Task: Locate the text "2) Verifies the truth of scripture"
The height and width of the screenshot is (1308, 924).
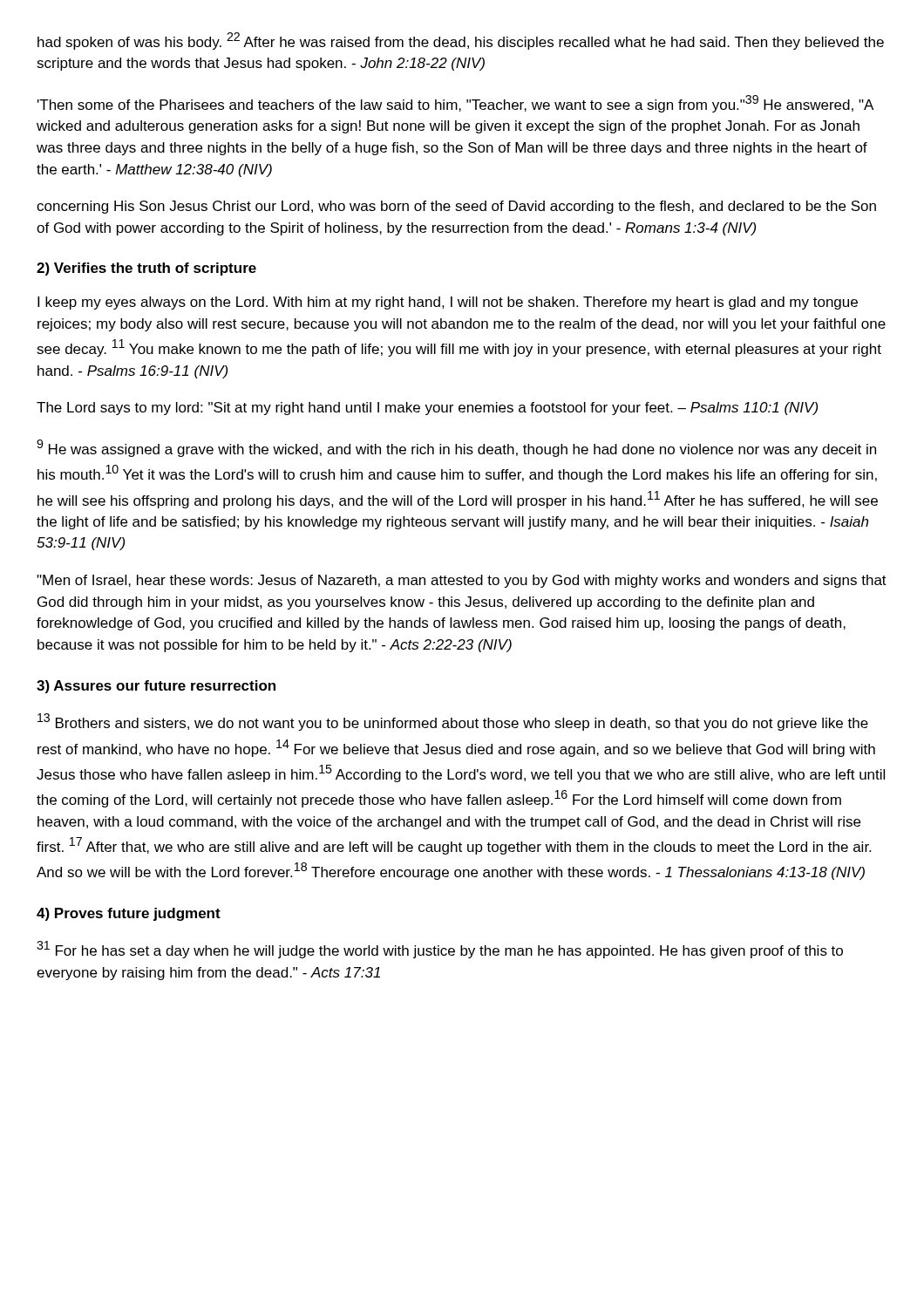Action: [147, 269]
